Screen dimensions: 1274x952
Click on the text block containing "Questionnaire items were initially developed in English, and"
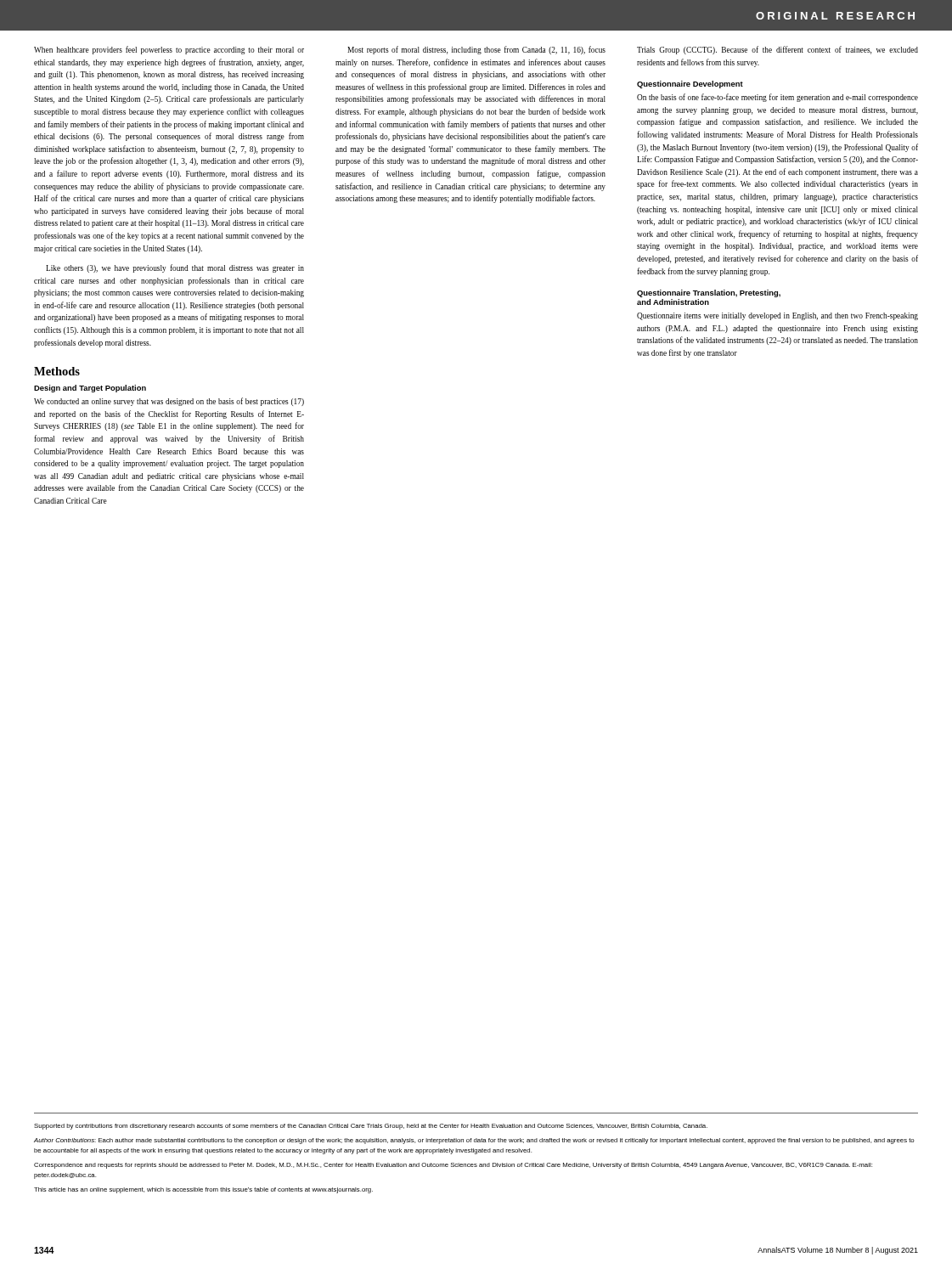(x=777, y=335)
